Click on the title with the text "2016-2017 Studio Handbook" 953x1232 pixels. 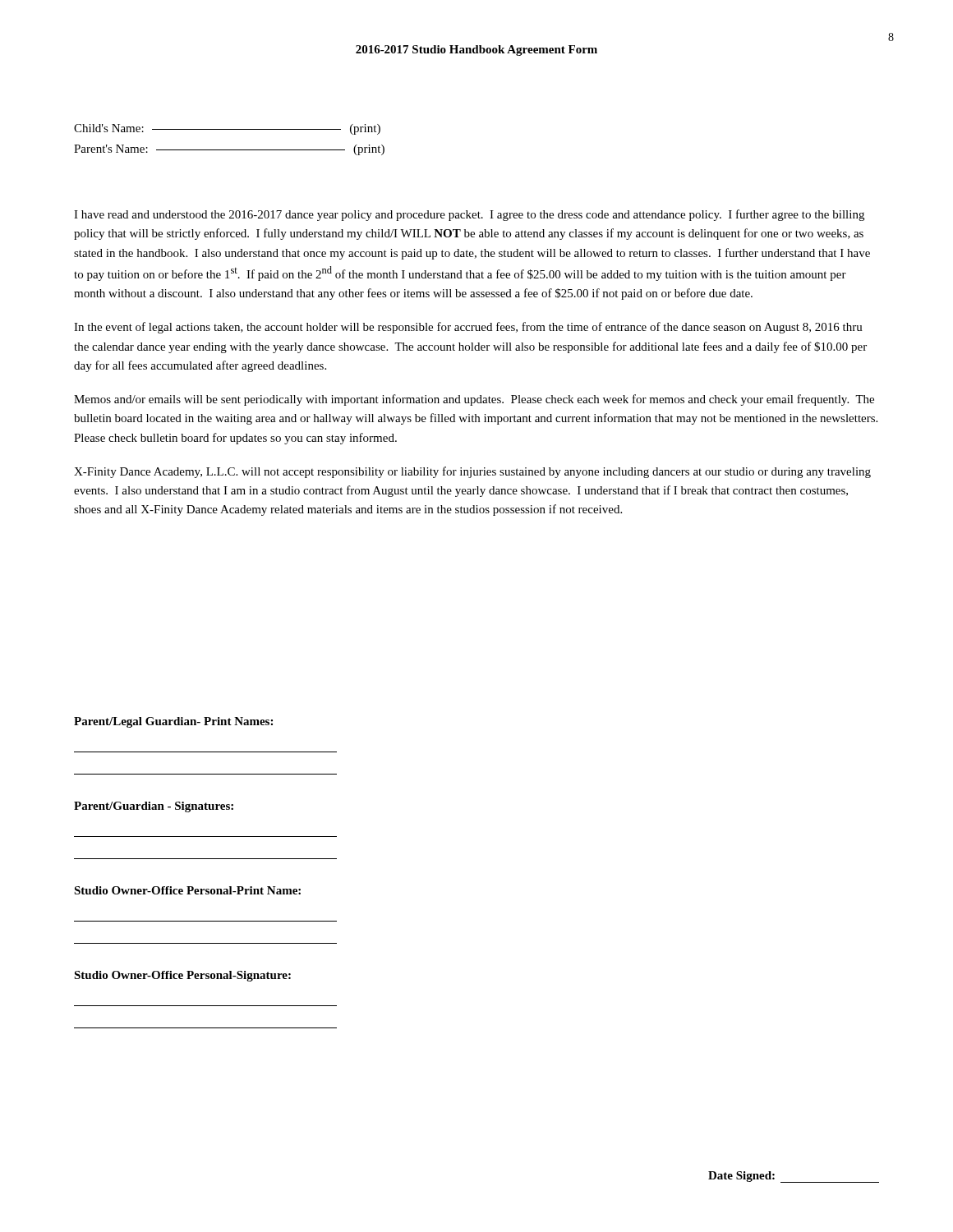(476, 49)
